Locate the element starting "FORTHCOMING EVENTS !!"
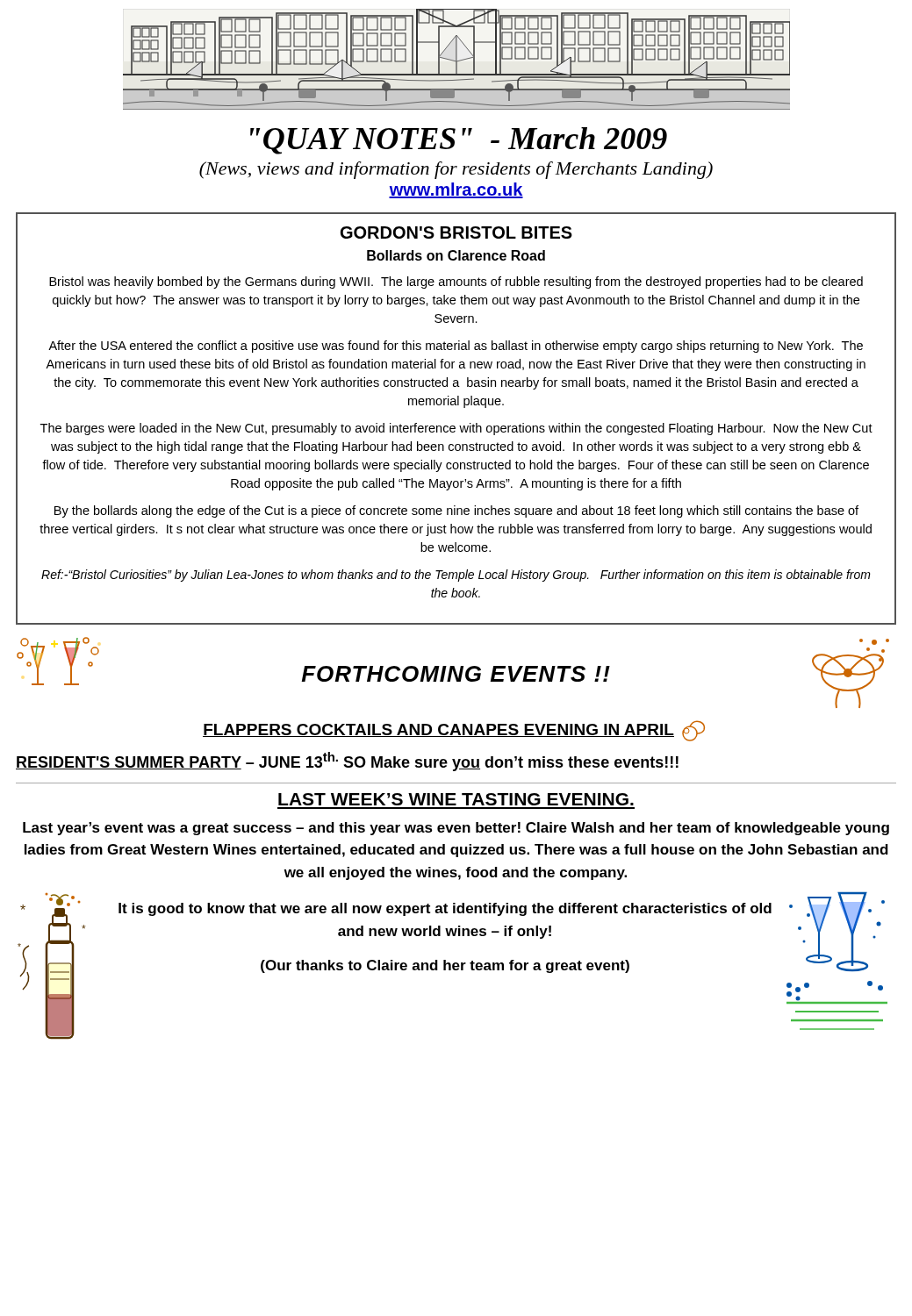Image resolution: width=912 pixels, height=1316 pixels. [x=456, y=674]
